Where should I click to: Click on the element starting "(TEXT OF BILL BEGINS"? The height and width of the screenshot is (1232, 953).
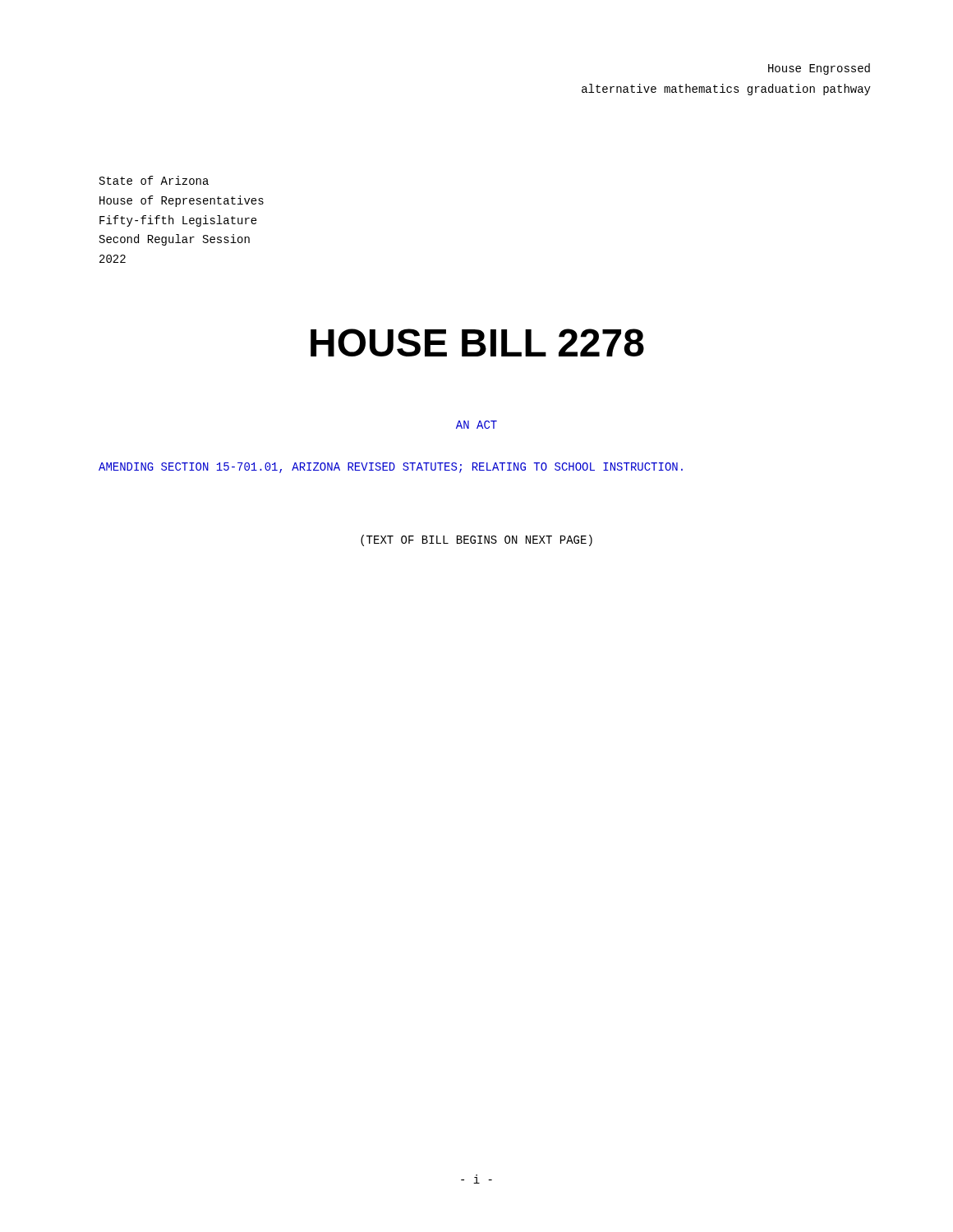point(476,540)
